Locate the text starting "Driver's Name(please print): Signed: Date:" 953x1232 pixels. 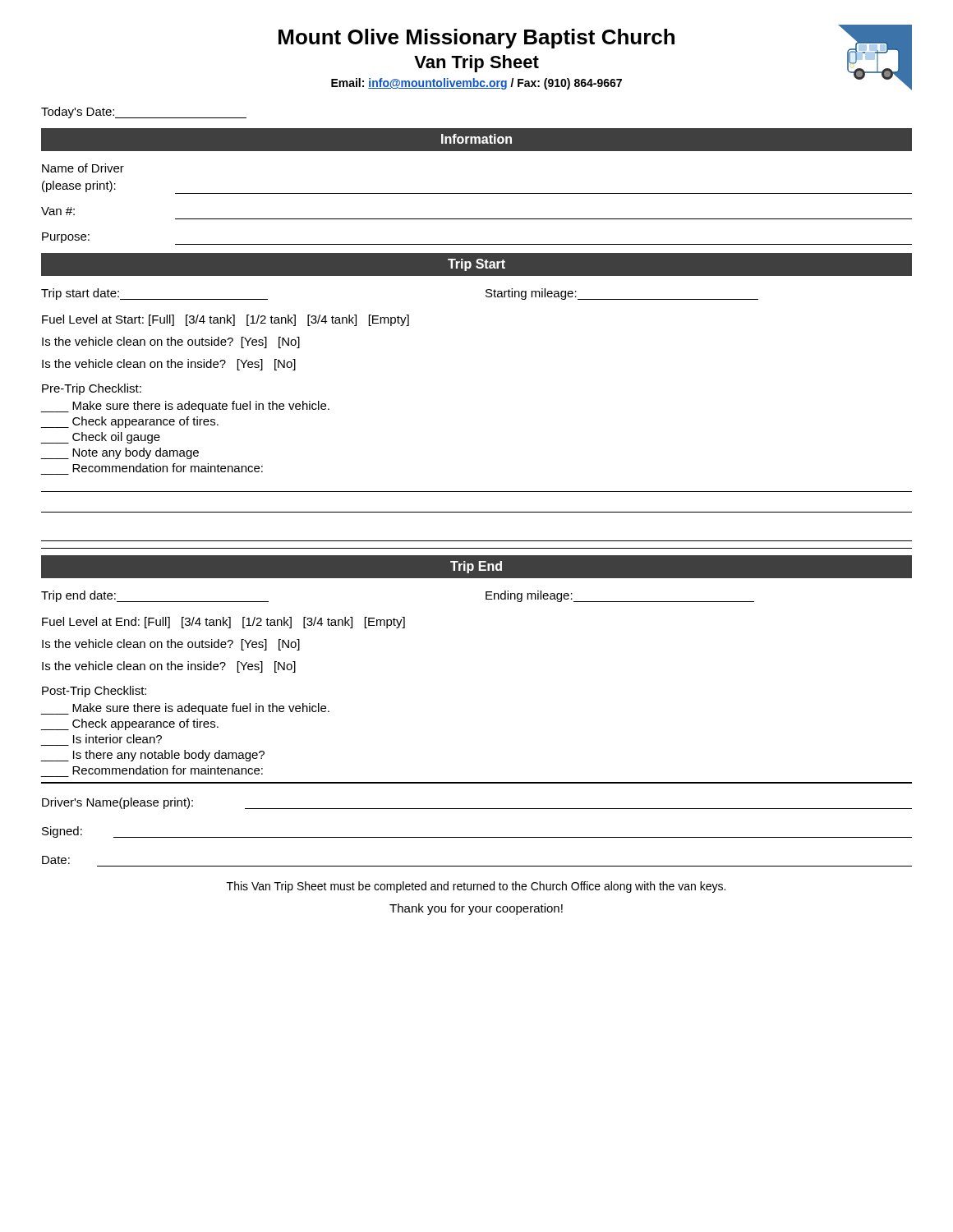tap(476, 829)
